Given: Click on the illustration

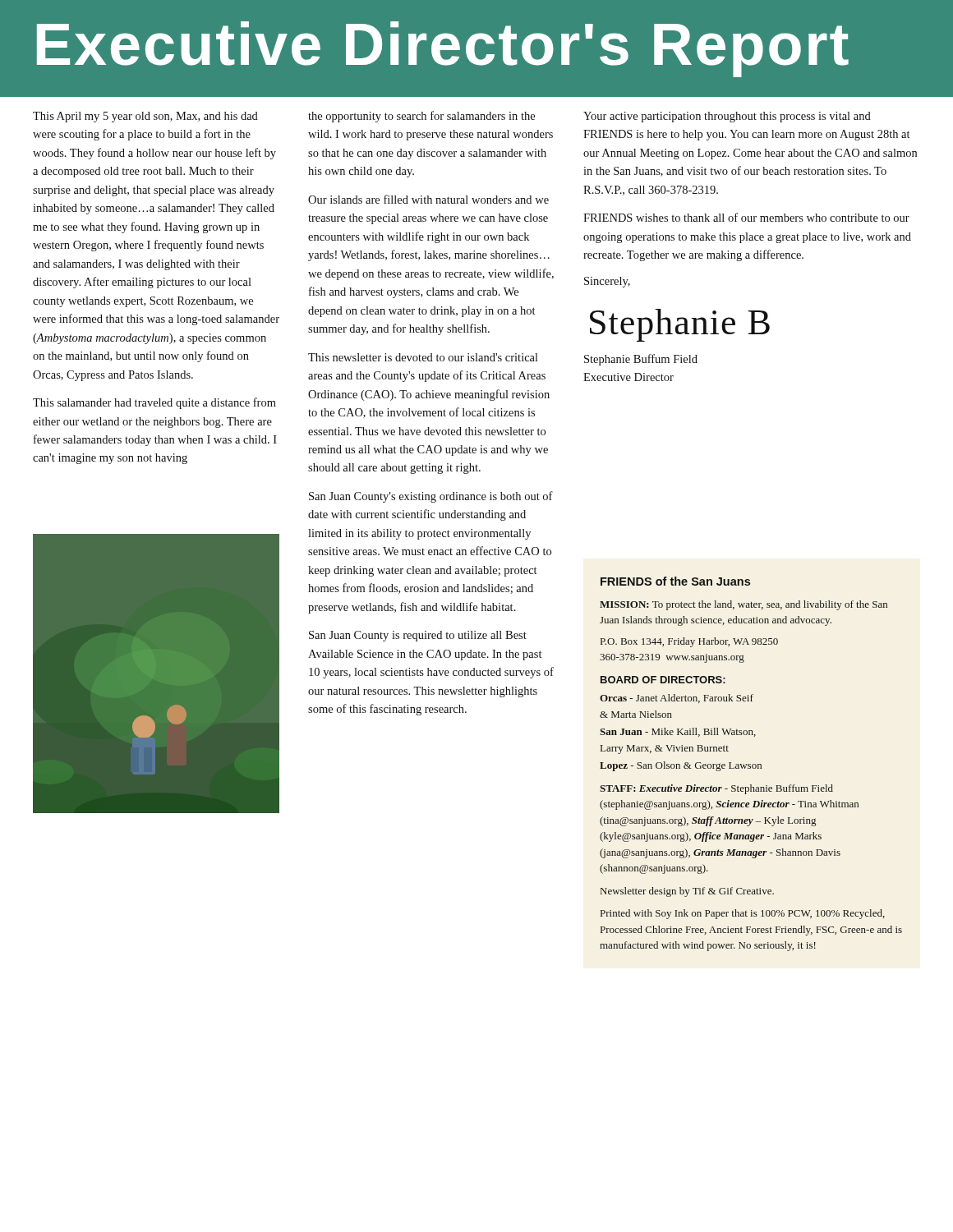Looking at the screenshot, I should click(x=752, y=320).
